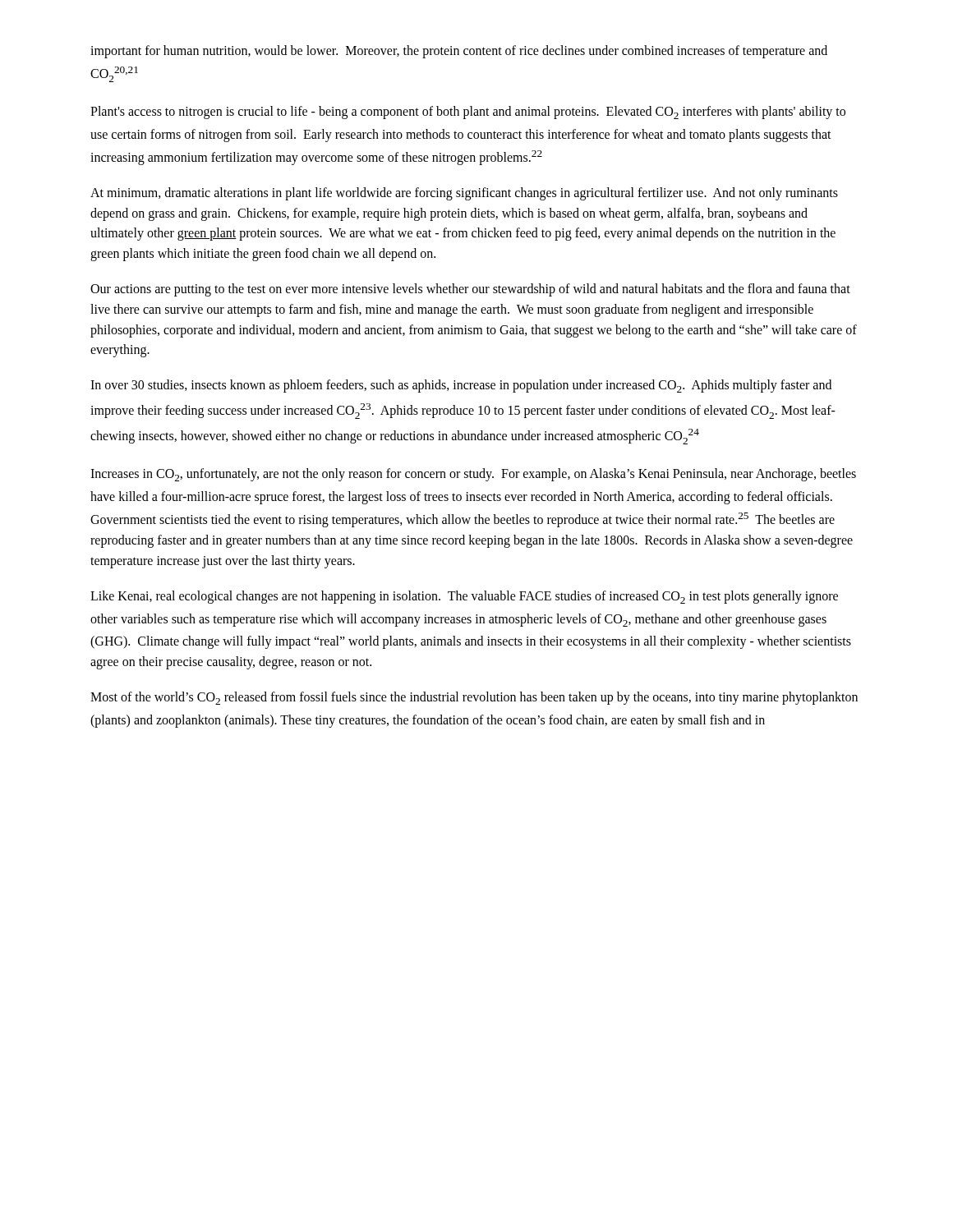Locate the passage starting "important for human nutrition, would be lower."

459,64
